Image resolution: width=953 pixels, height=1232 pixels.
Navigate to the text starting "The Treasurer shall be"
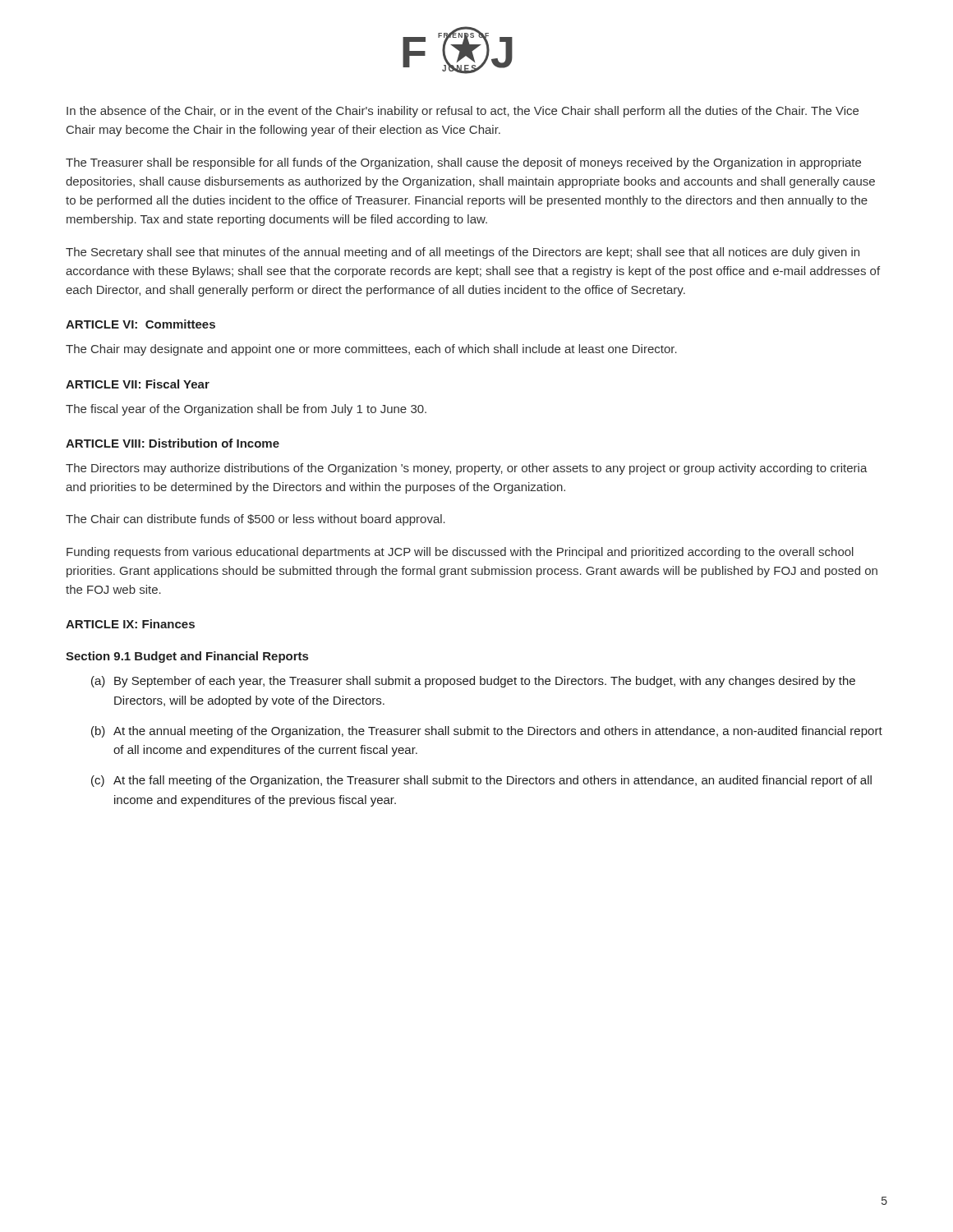click(x=471, y=190)
